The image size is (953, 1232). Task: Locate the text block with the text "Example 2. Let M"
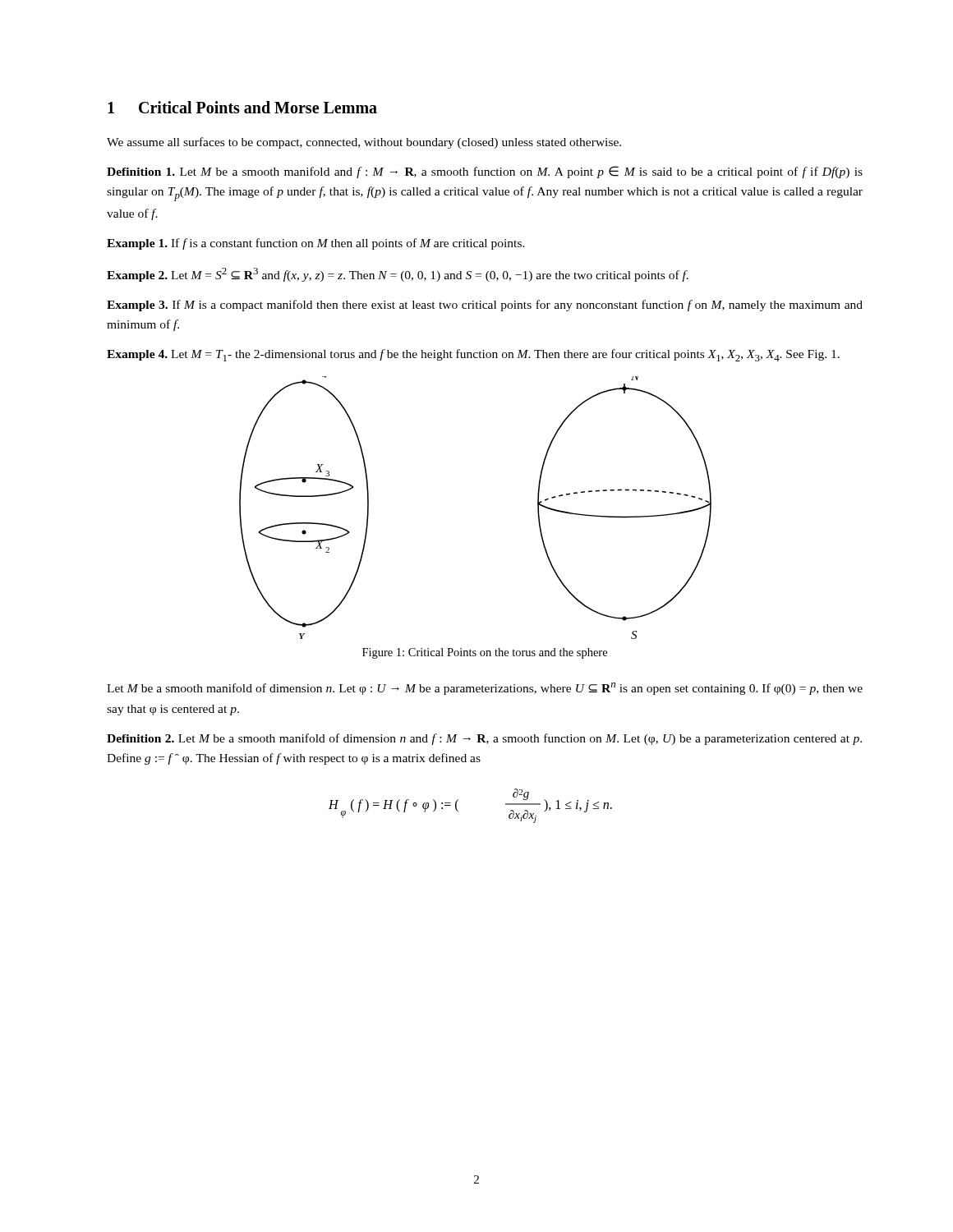pos(485,274)
